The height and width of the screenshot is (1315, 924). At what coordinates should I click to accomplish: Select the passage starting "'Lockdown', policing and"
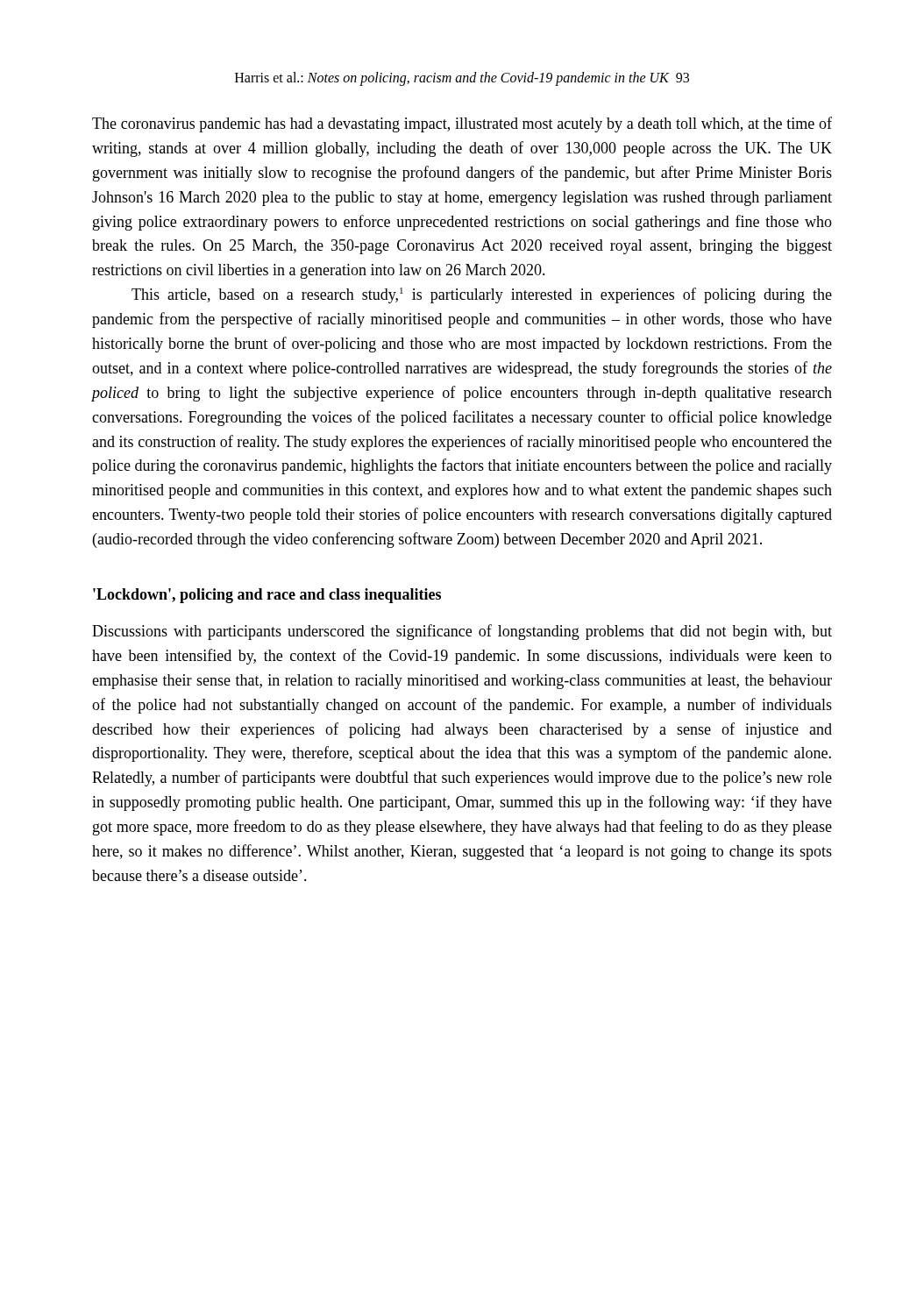(267, 594)
